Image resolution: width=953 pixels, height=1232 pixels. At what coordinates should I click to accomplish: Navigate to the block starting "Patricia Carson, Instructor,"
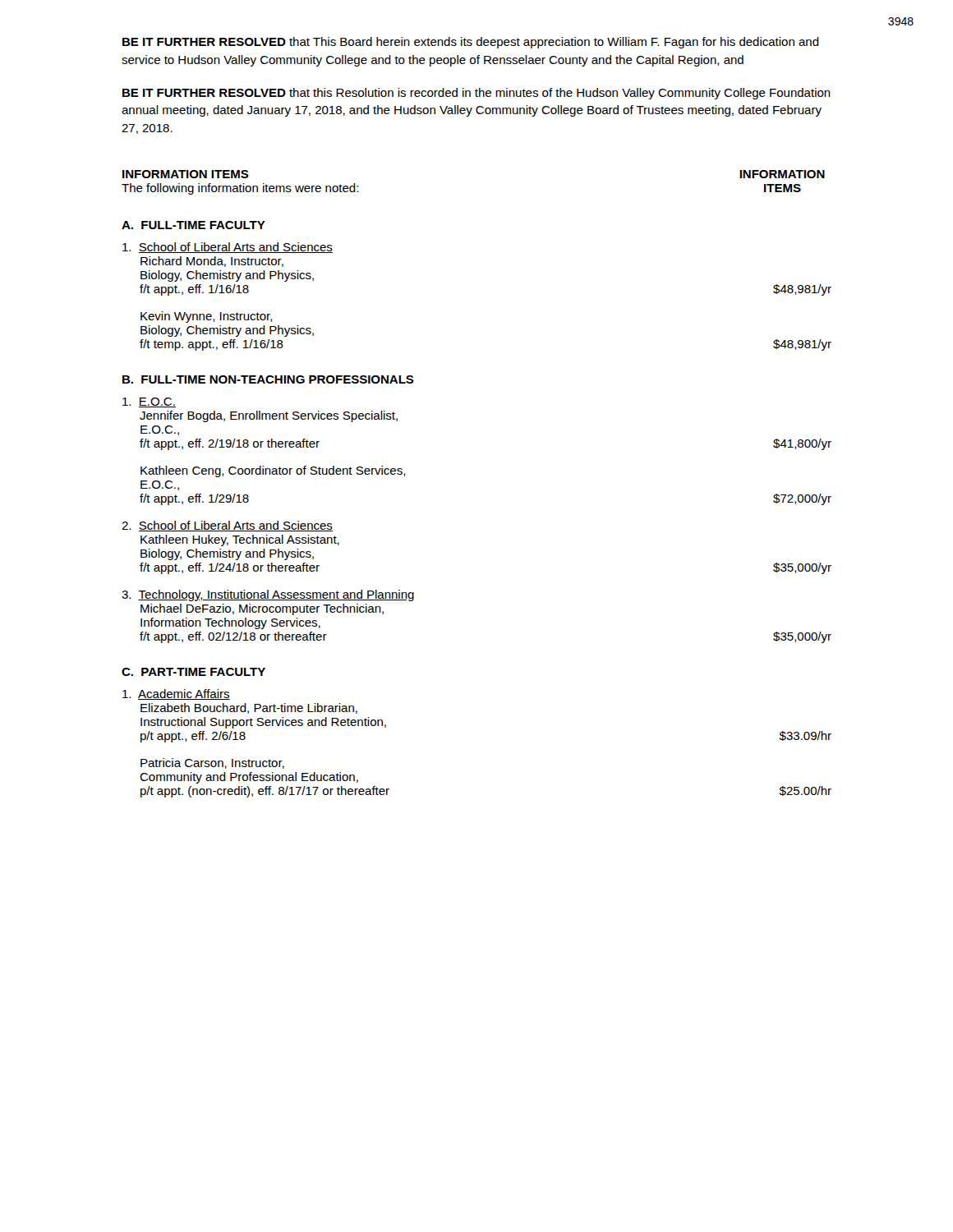212,763
